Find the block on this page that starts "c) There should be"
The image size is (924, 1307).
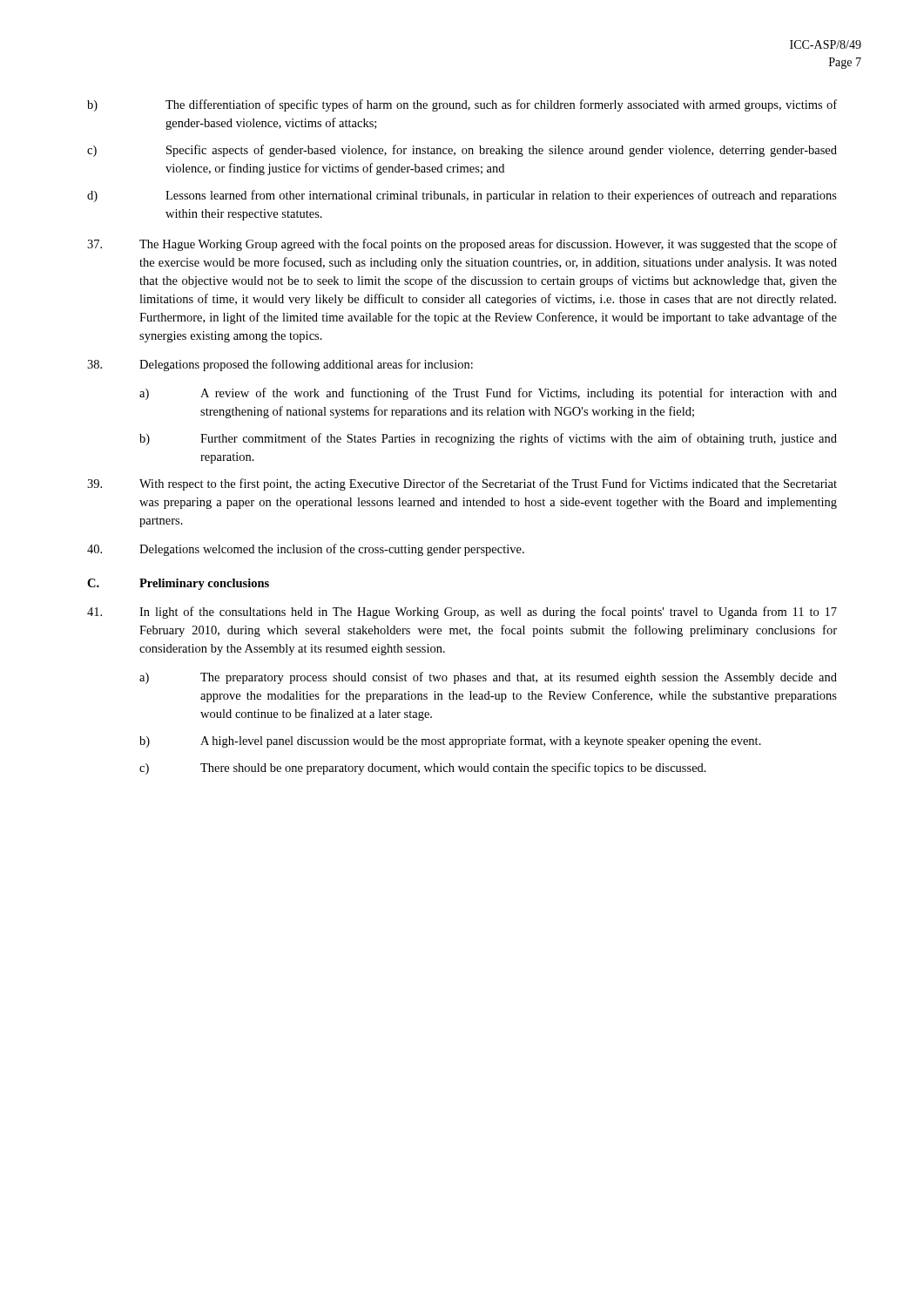point(488,769)
